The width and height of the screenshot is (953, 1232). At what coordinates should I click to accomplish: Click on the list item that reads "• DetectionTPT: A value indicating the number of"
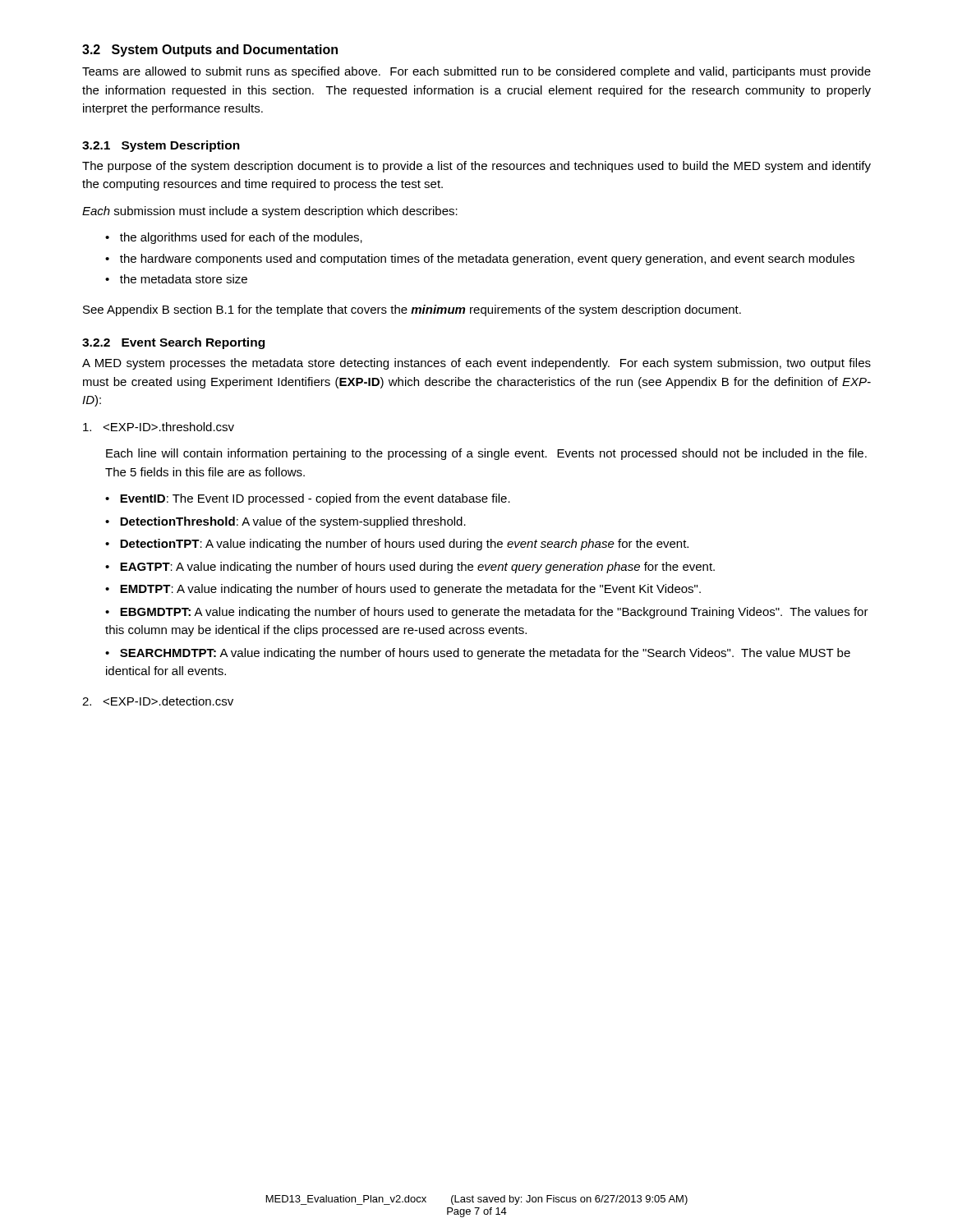click(x=397, y=543)
